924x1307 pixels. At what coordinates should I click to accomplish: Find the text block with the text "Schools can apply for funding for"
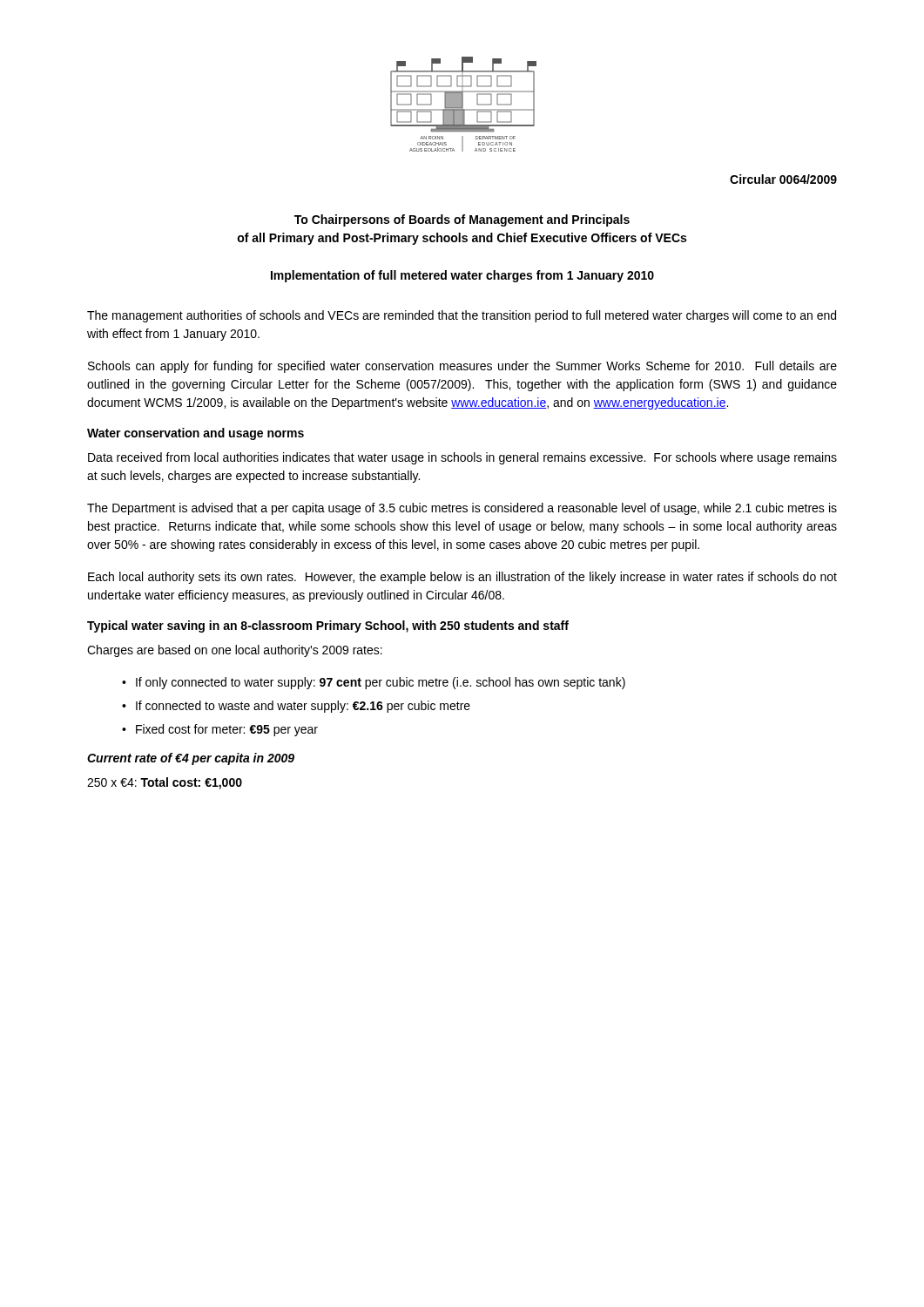point(462,384)
